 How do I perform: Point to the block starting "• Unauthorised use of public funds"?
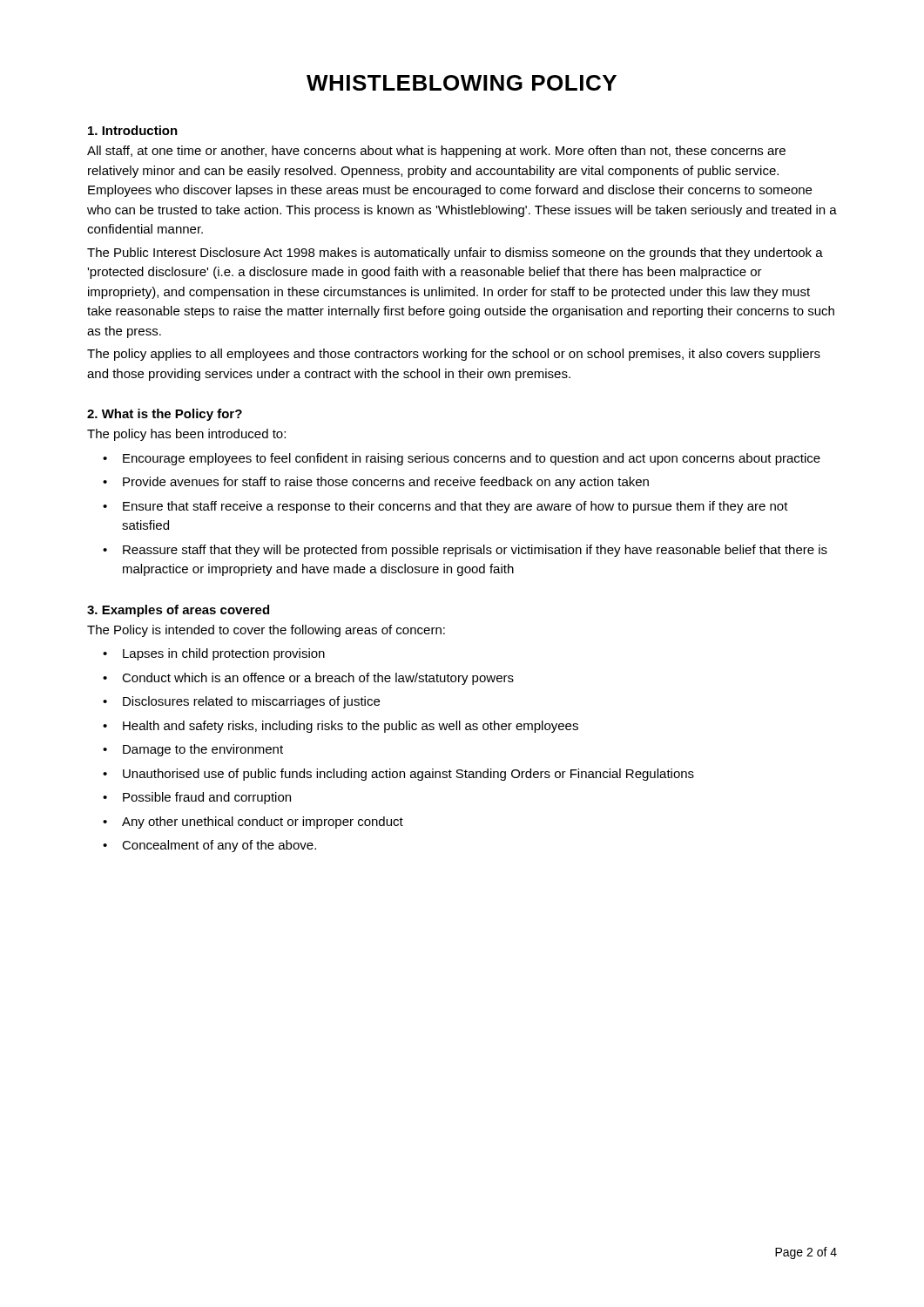470,773
